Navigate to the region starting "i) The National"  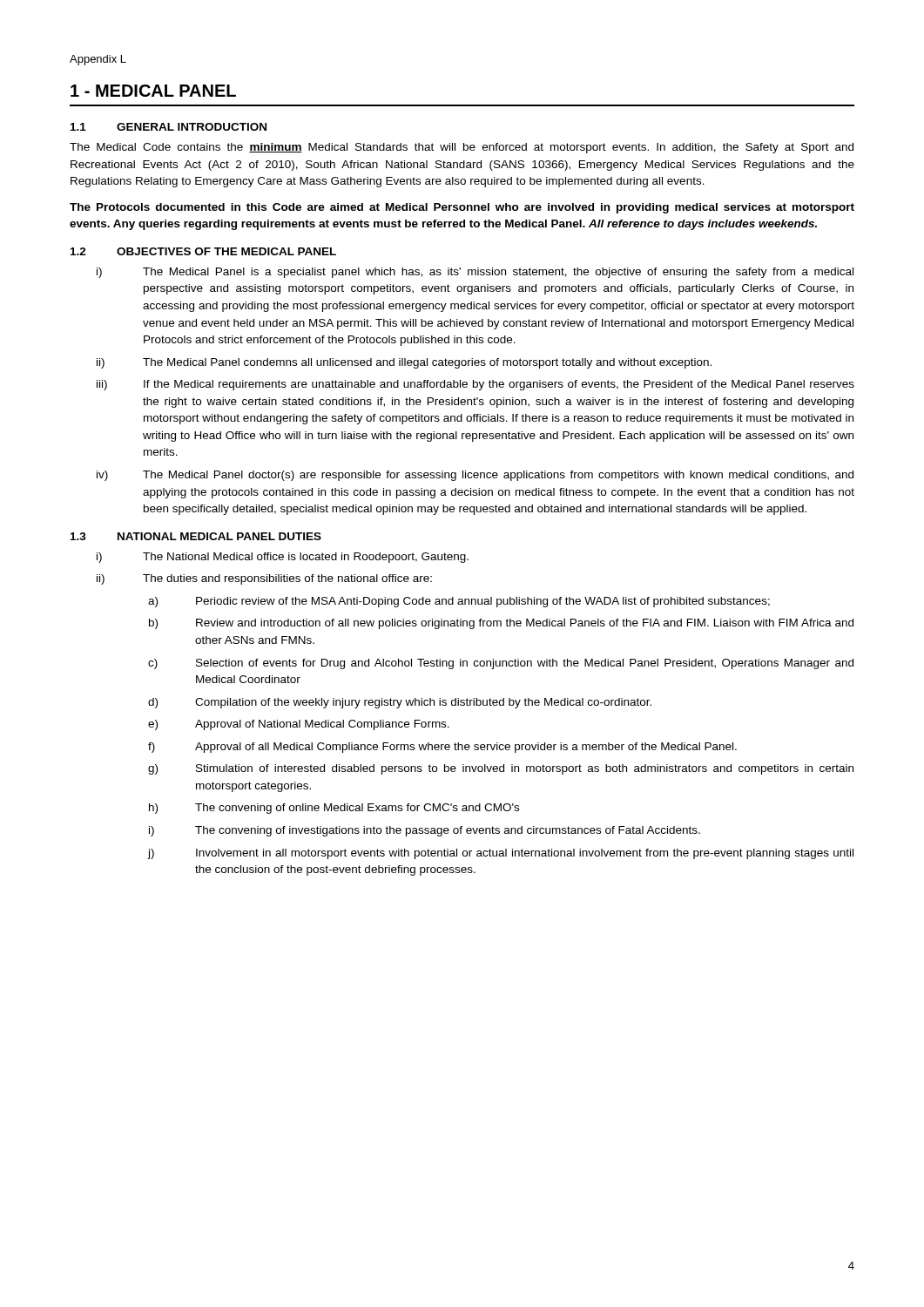[x=462, y=556]
